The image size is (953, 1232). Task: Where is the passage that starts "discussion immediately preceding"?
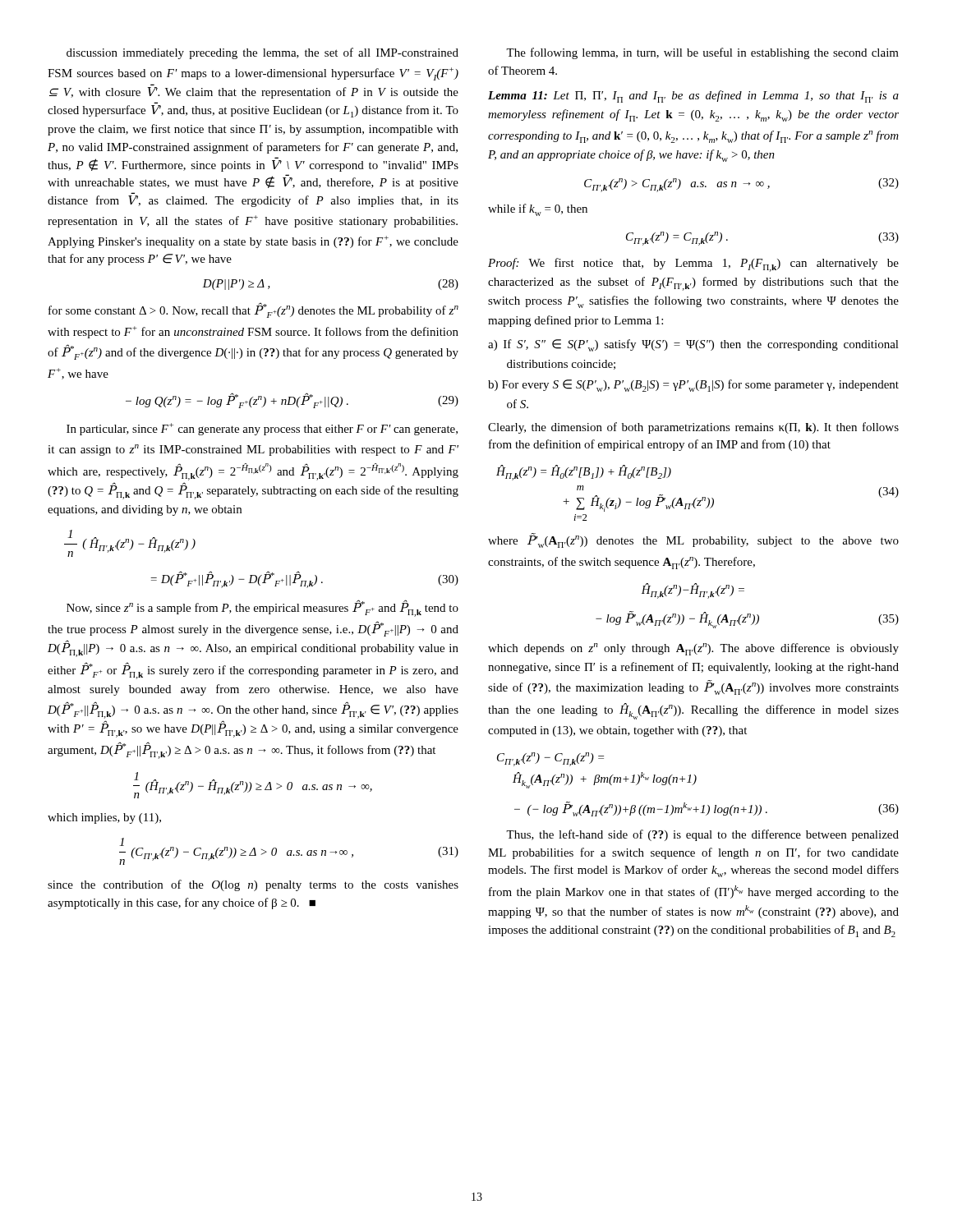(253, 157)
